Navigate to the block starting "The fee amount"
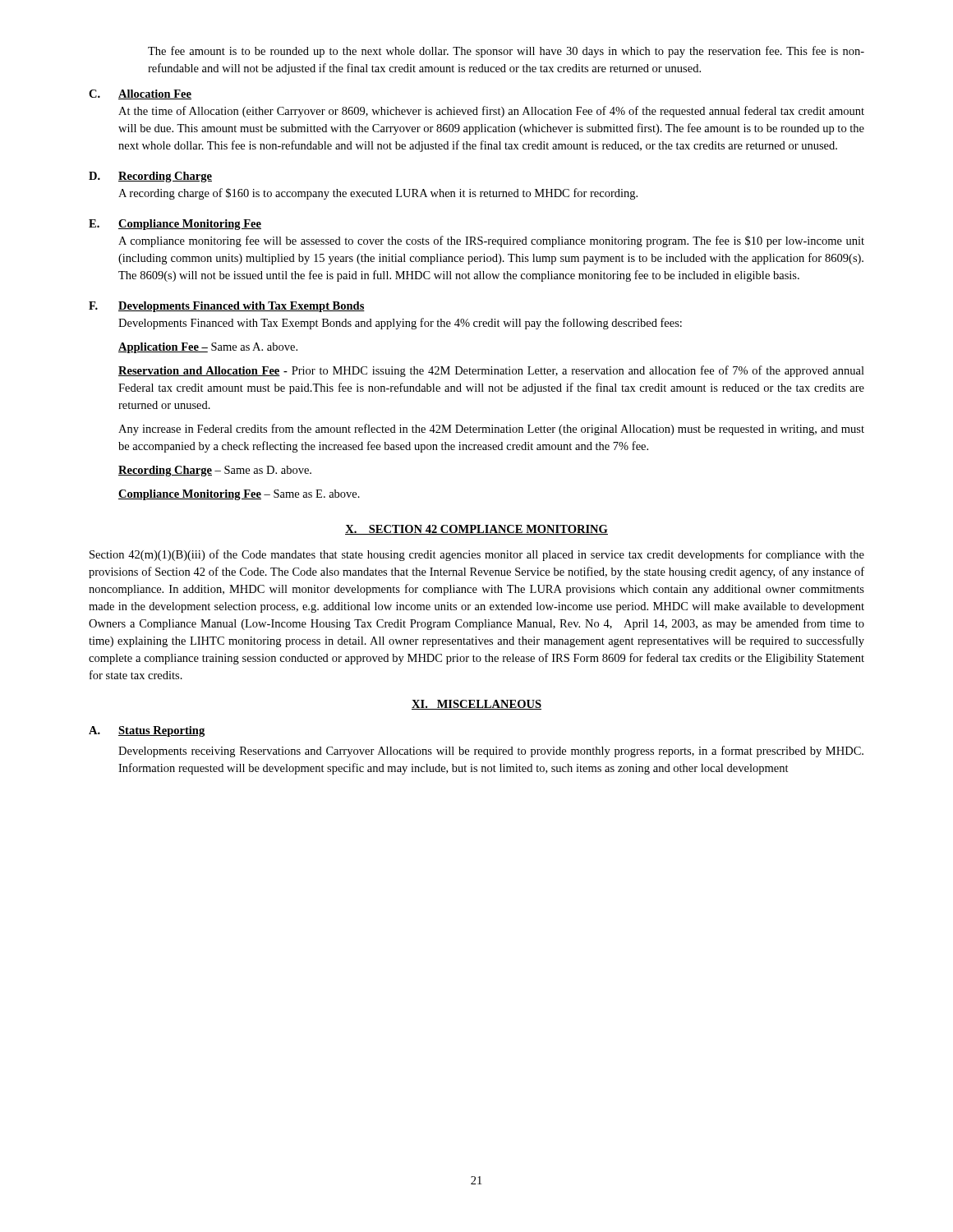Image resolution: width=953 pixels, height=1232 pixels. point(506,60)
